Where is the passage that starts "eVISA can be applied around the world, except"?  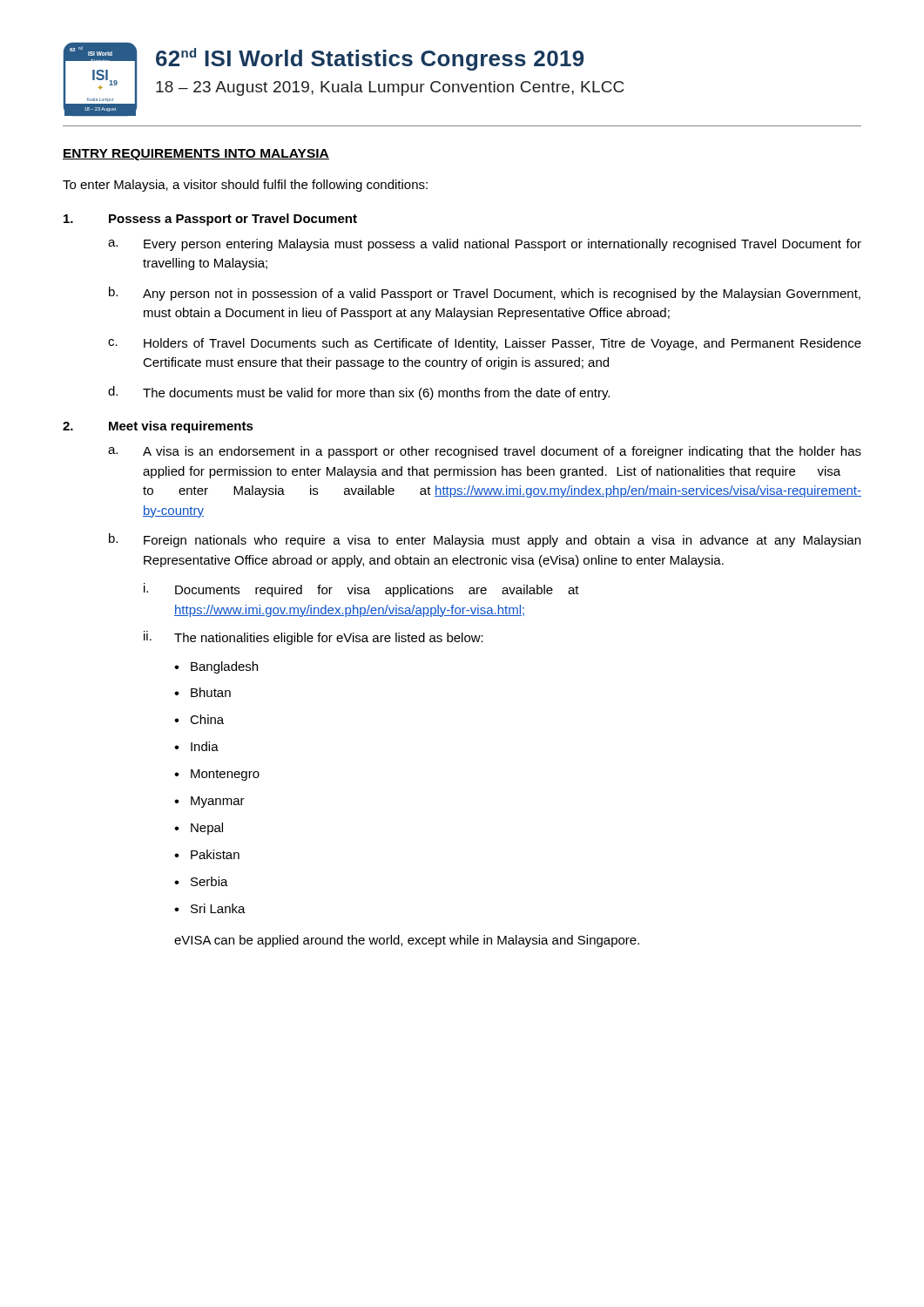(x=407, y=940)
